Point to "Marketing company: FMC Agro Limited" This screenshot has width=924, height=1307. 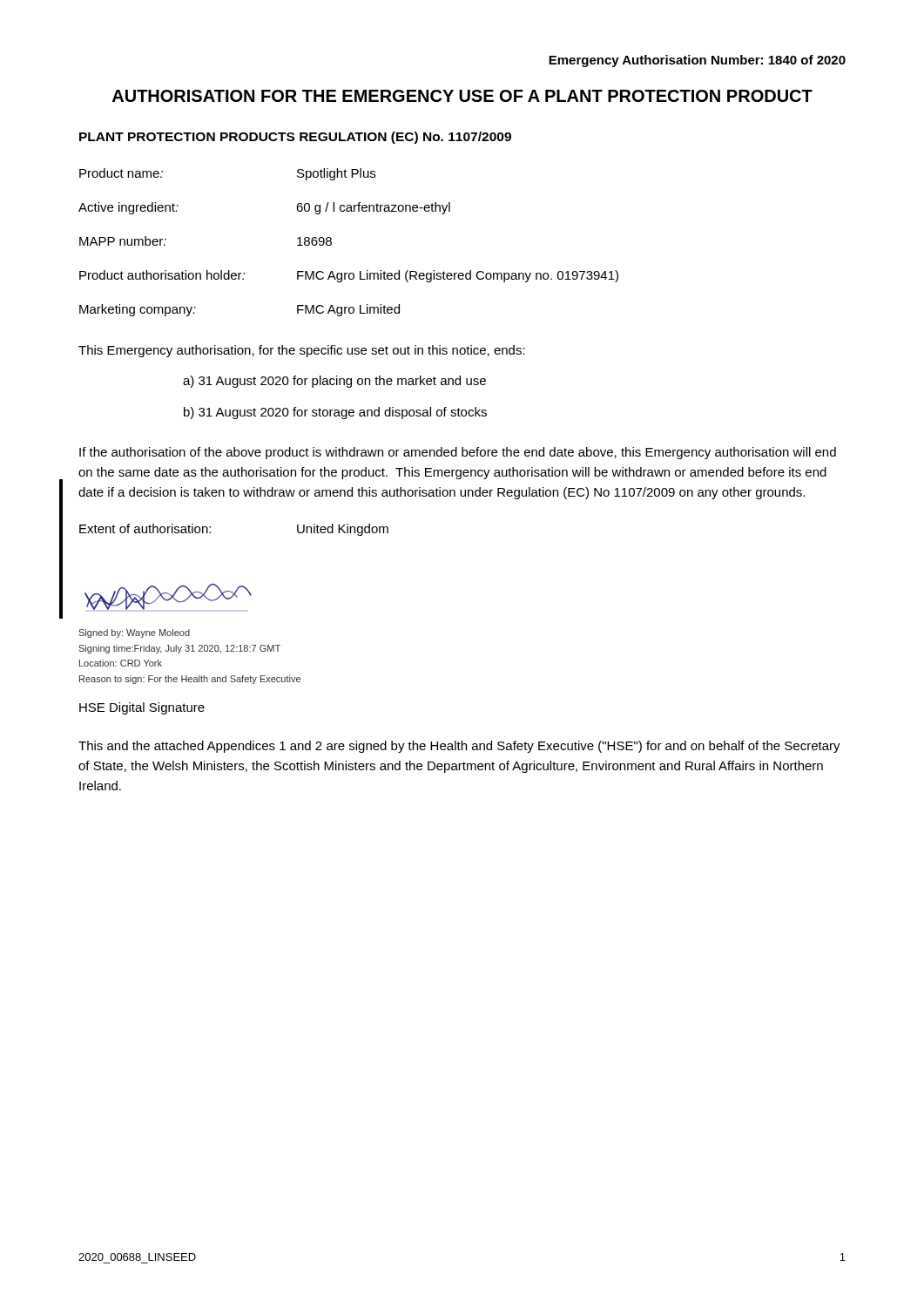[x=141, y=310]
